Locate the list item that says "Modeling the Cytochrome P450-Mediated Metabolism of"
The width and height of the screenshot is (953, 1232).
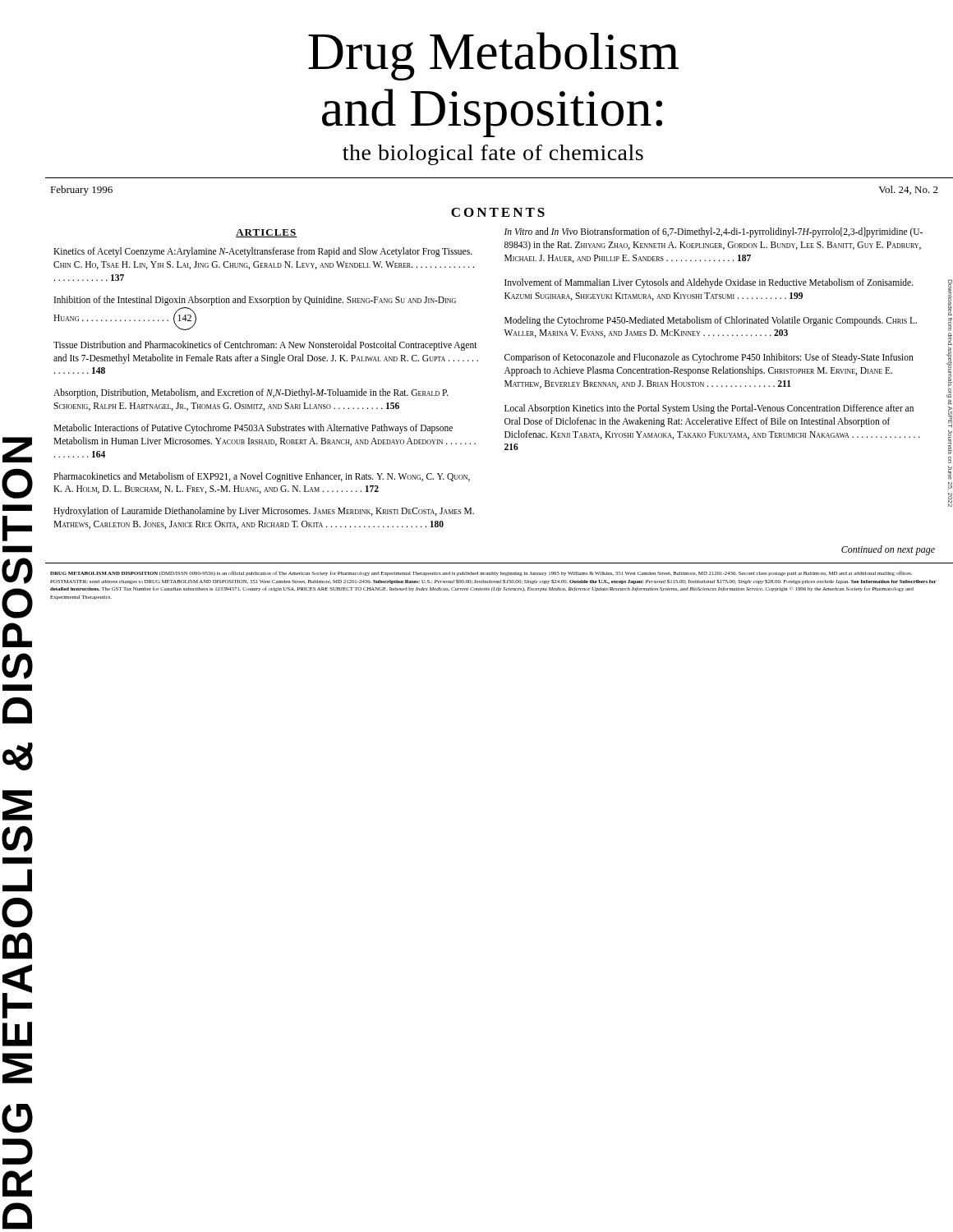click(711, 326)
